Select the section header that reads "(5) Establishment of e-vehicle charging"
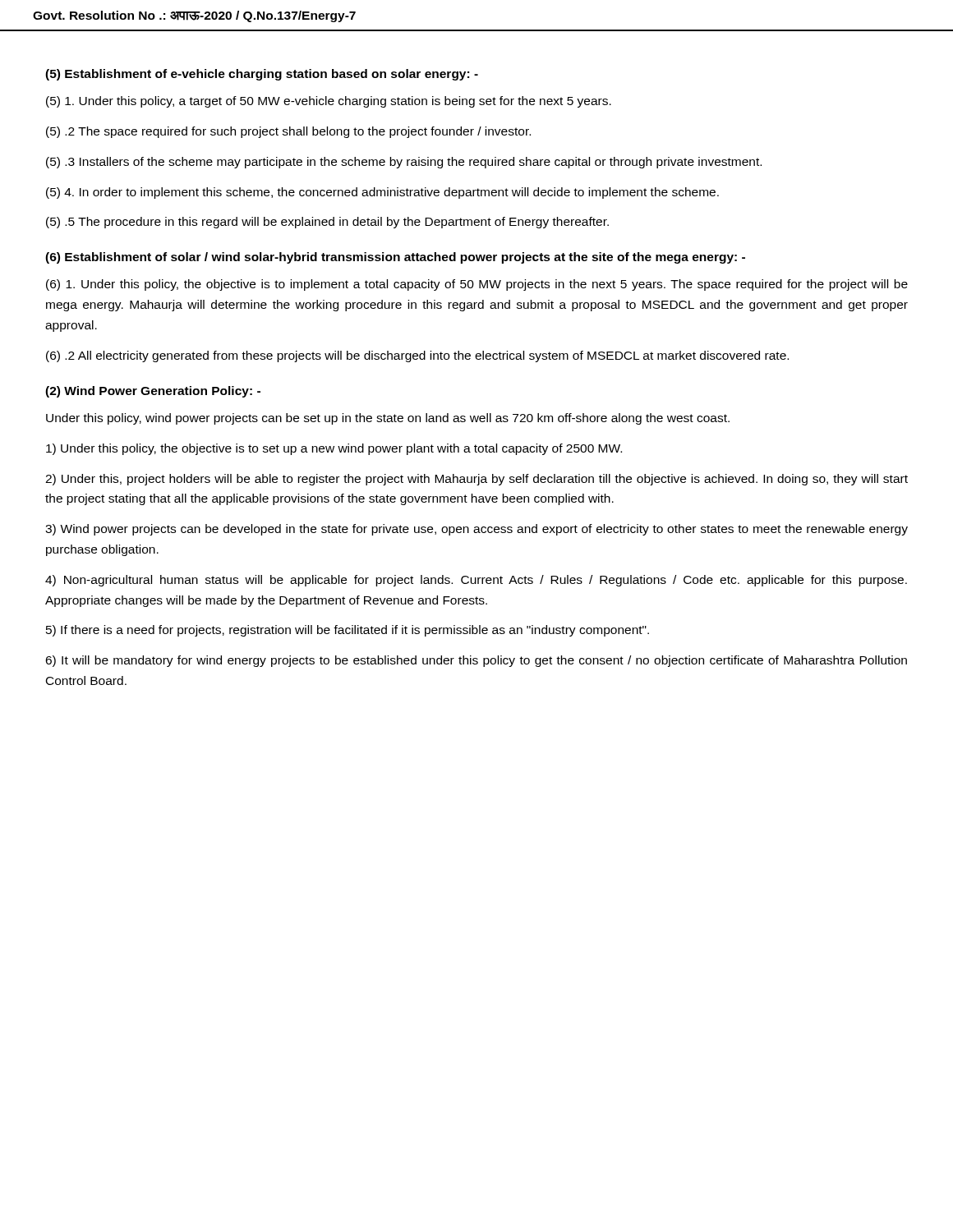953x1232 pixels. [x=262, y=73]
